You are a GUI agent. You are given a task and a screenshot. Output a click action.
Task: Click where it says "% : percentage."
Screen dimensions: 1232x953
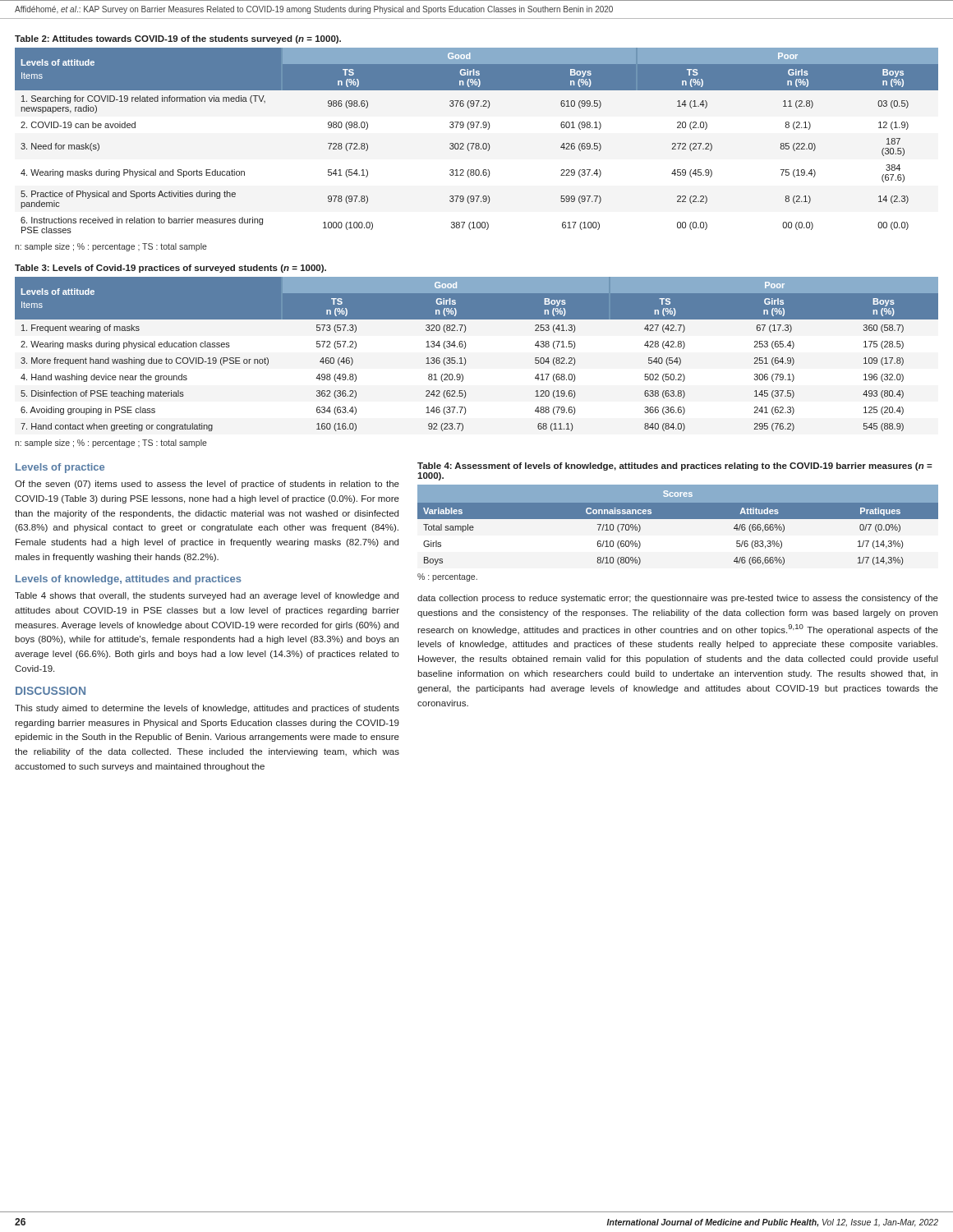(x=448, y=577)
